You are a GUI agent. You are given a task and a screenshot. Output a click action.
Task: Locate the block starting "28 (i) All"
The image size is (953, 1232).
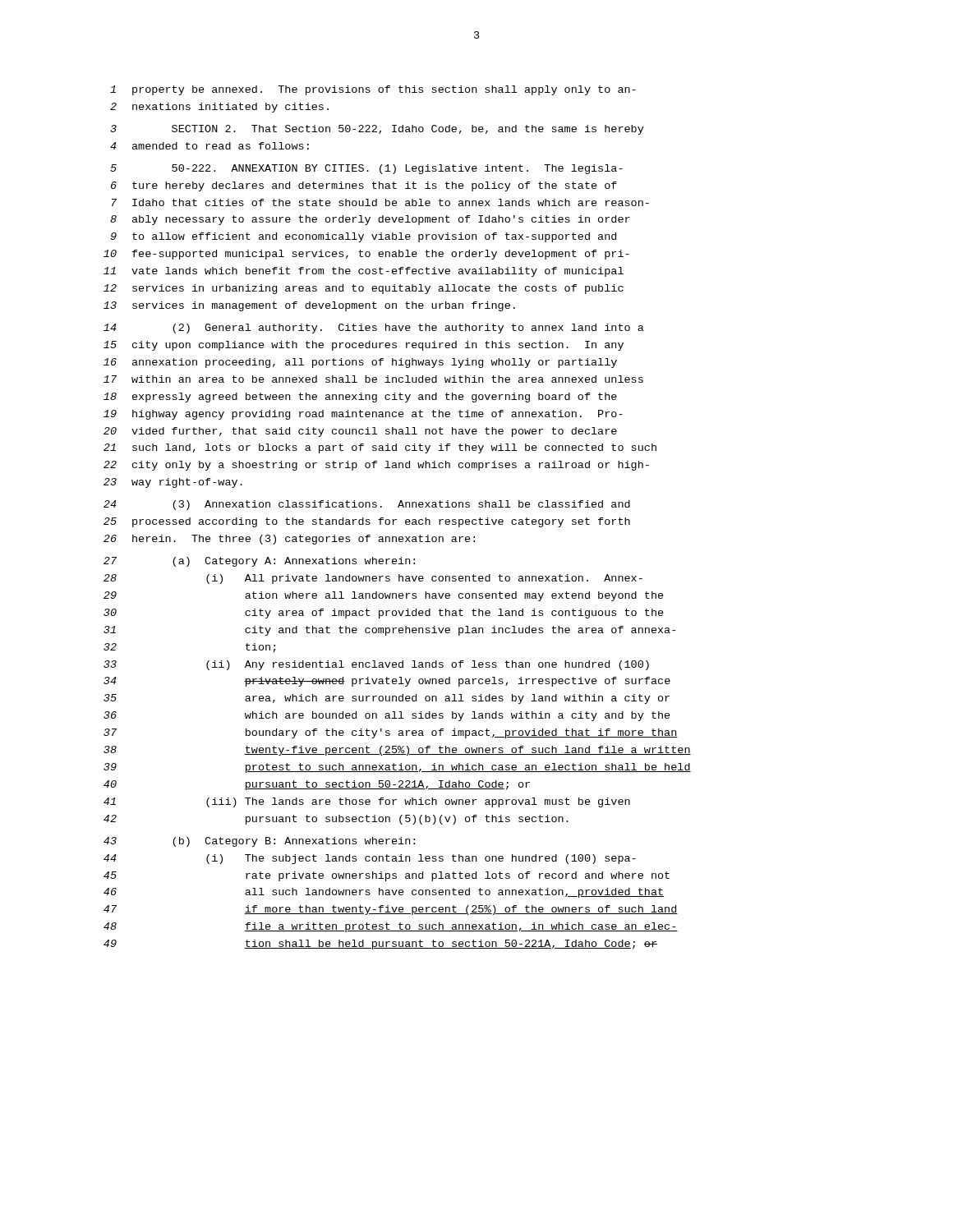[x=468, y=614]
